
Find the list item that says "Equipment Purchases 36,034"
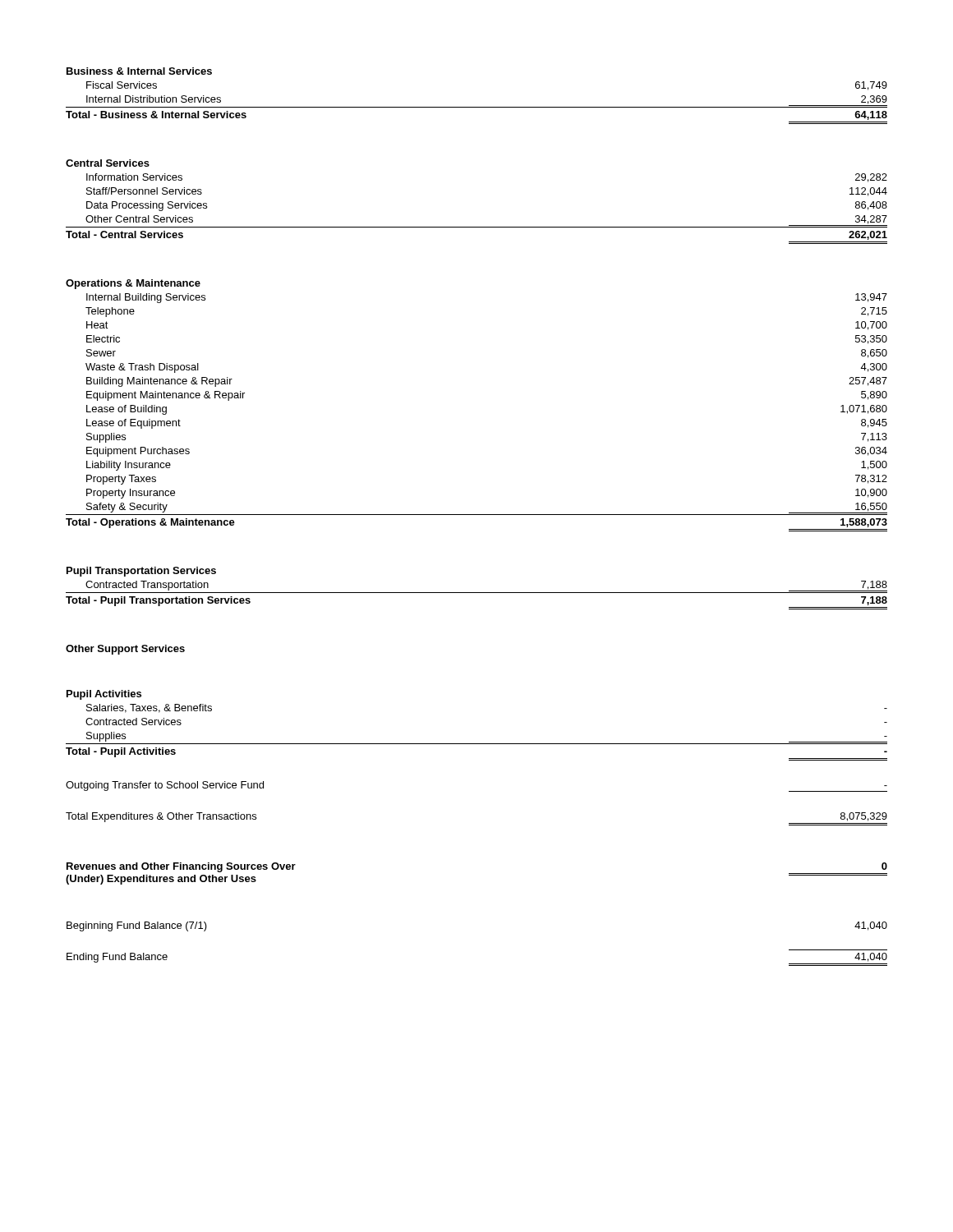(x=143, y=451)
